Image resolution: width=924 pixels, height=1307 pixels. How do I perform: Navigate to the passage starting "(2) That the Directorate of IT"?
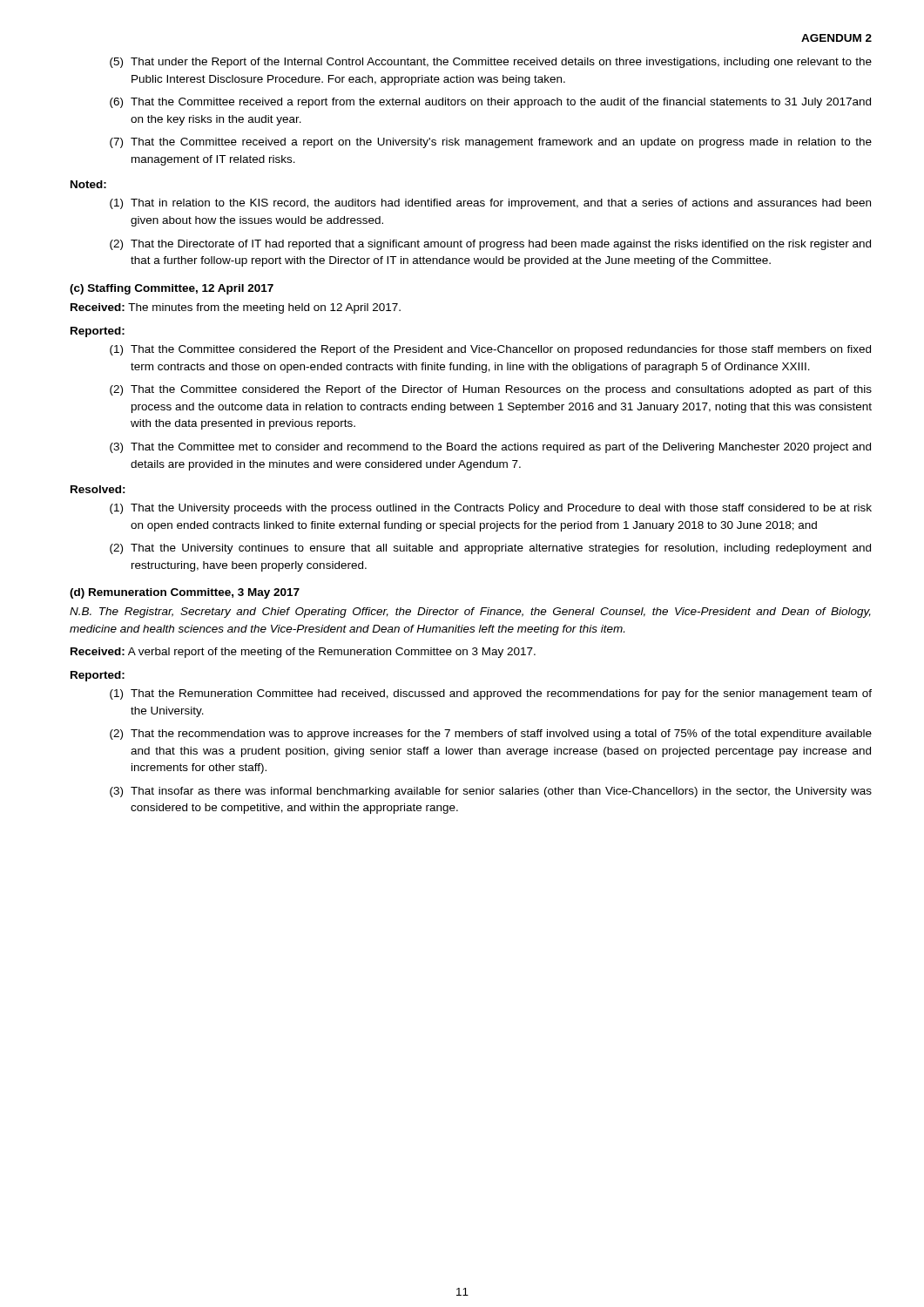[471, 252]
